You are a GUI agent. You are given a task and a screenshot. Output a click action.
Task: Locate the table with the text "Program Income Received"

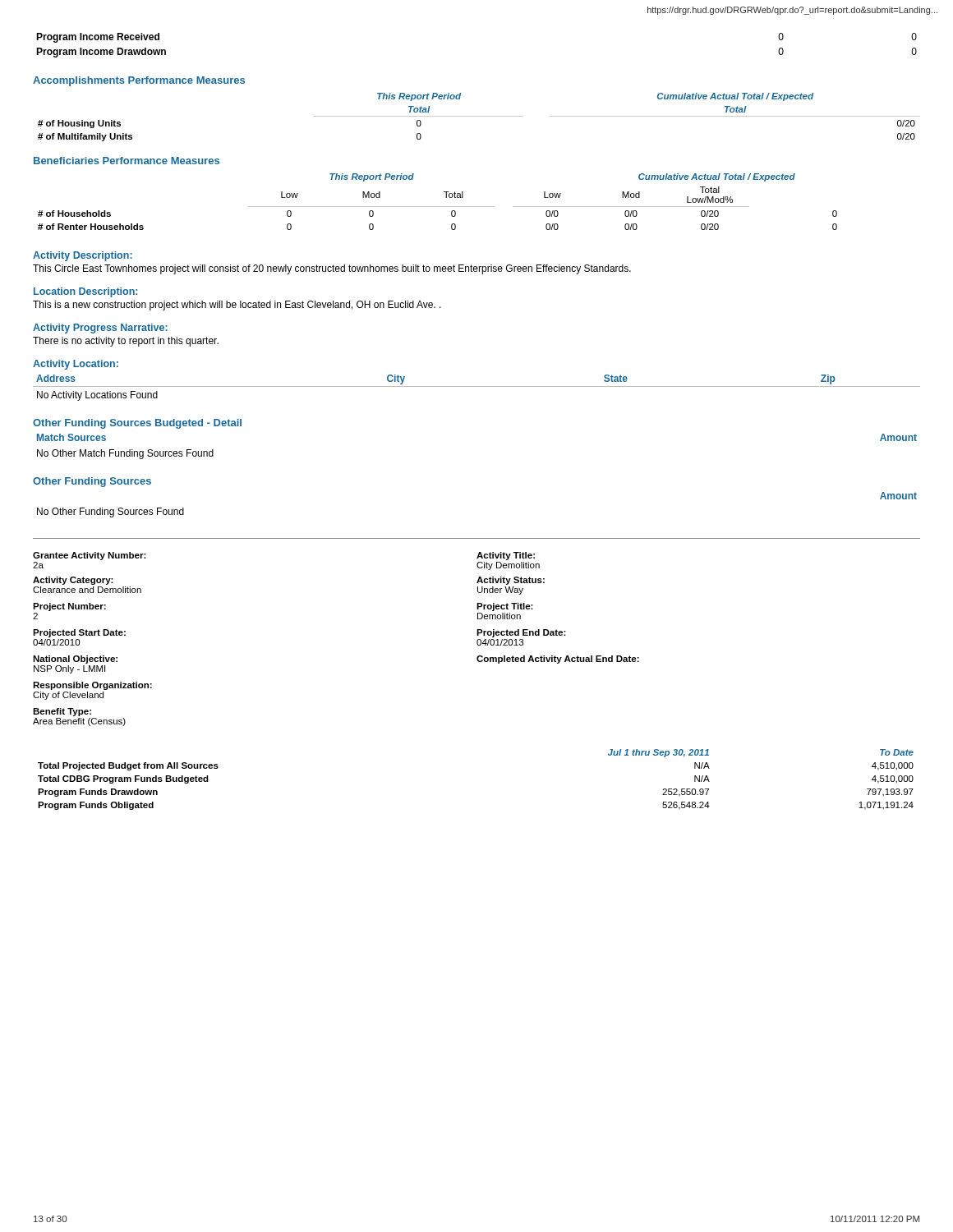pos(476,44)
